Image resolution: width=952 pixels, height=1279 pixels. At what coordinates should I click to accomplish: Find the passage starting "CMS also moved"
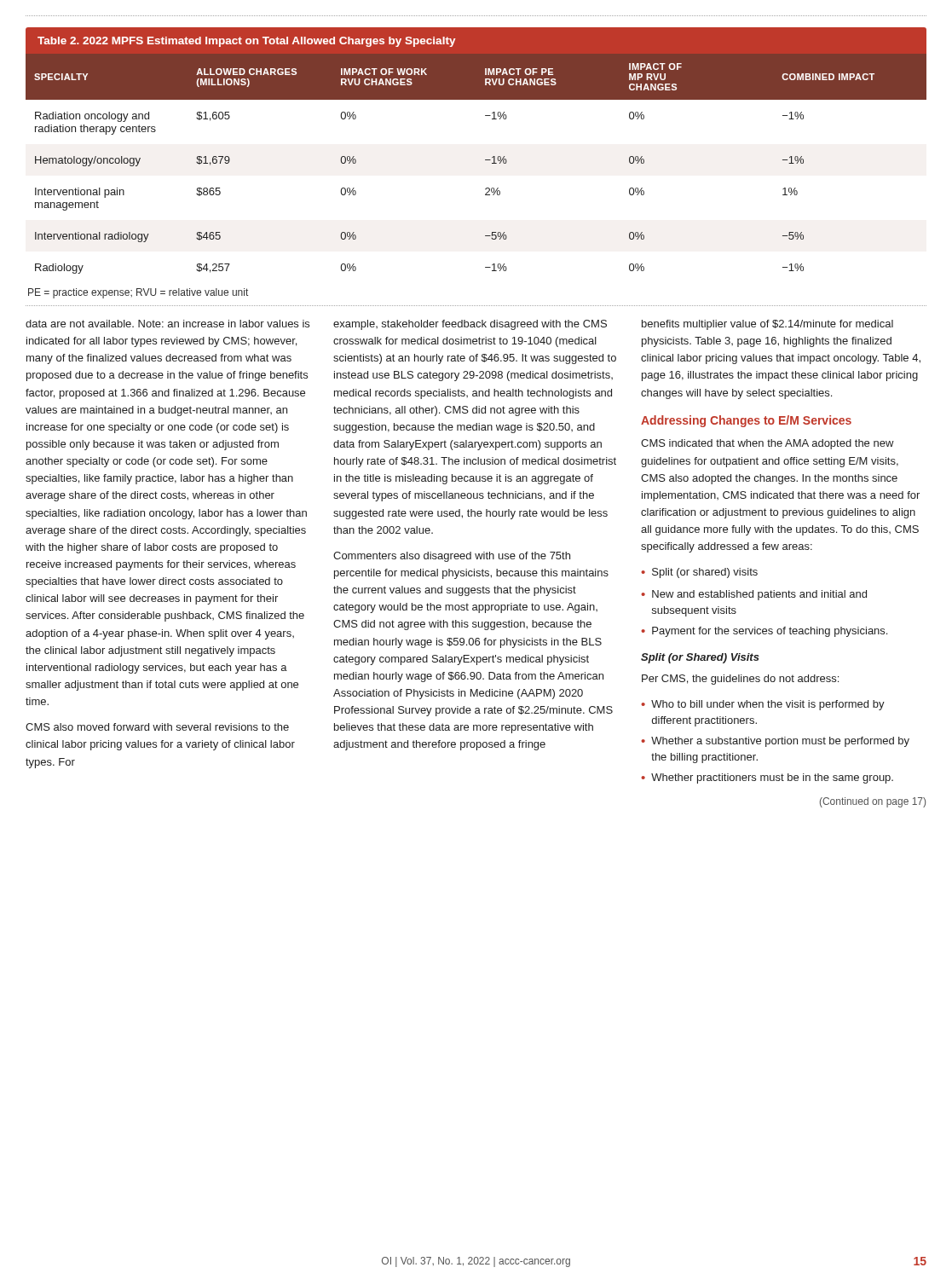coord(168,745)
